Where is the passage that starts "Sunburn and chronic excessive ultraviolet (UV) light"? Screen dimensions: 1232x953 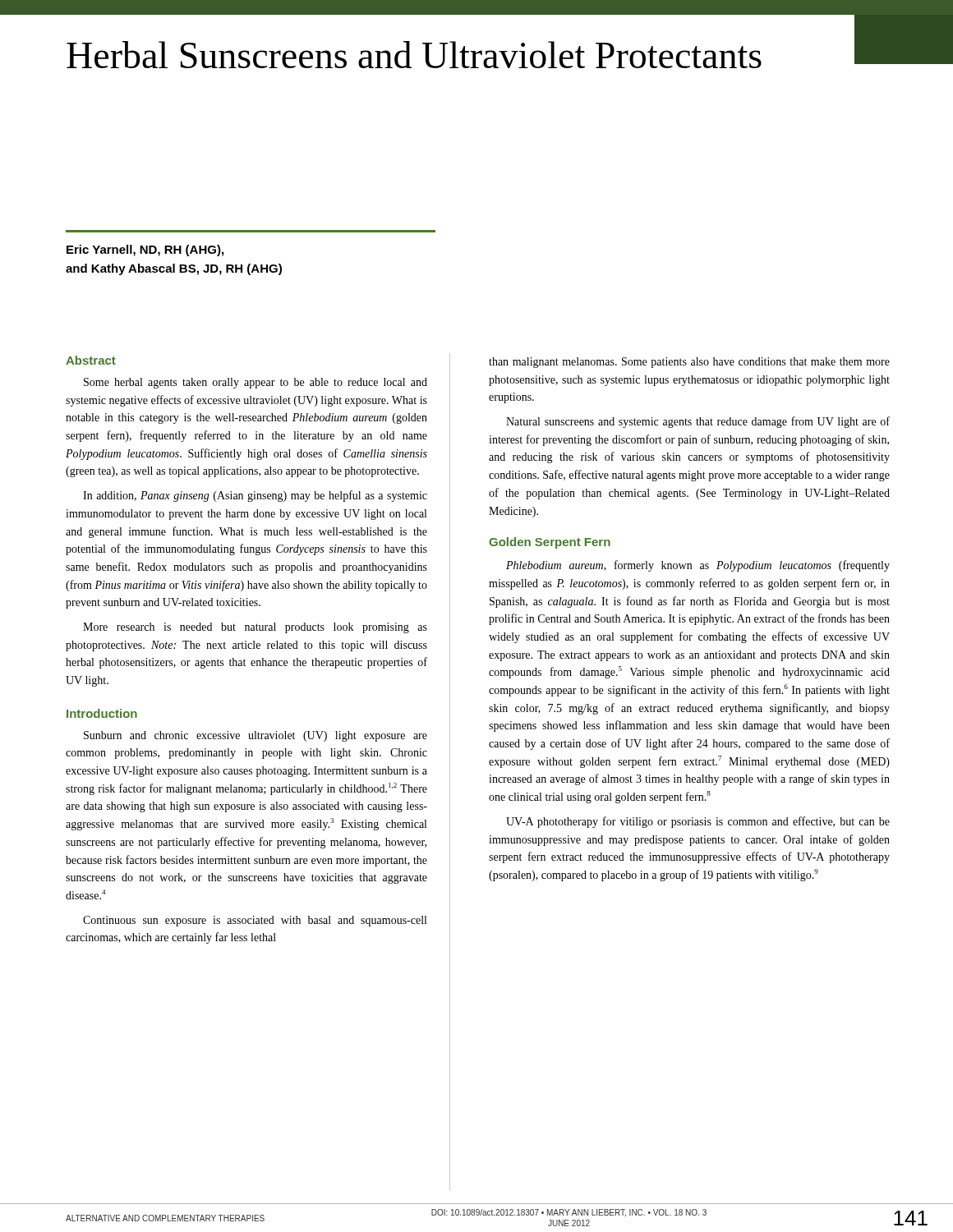tap(246, 837)
